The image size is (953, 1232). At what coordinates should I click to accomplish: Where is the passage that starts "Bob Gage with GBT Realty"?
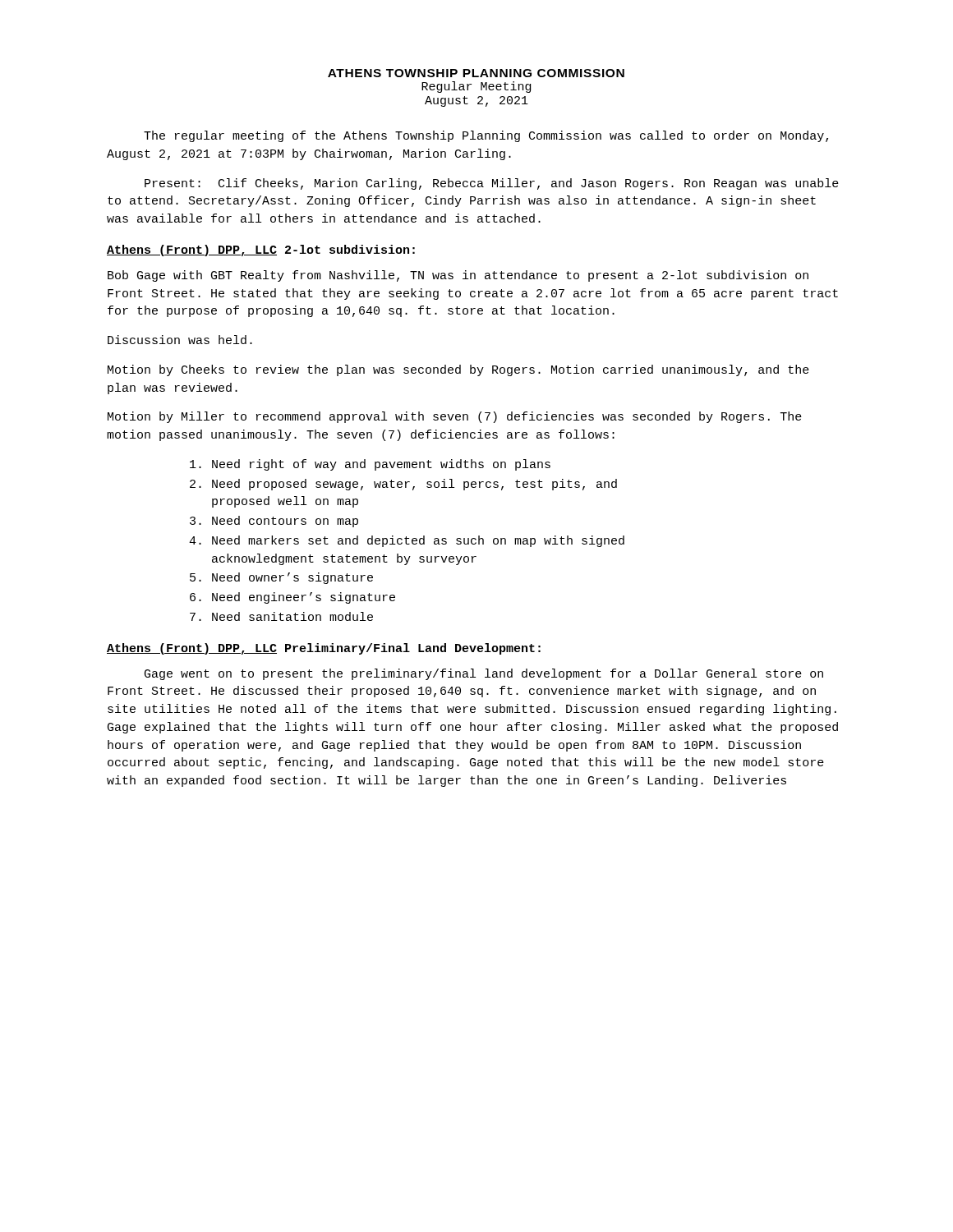(x=473, y=294)
